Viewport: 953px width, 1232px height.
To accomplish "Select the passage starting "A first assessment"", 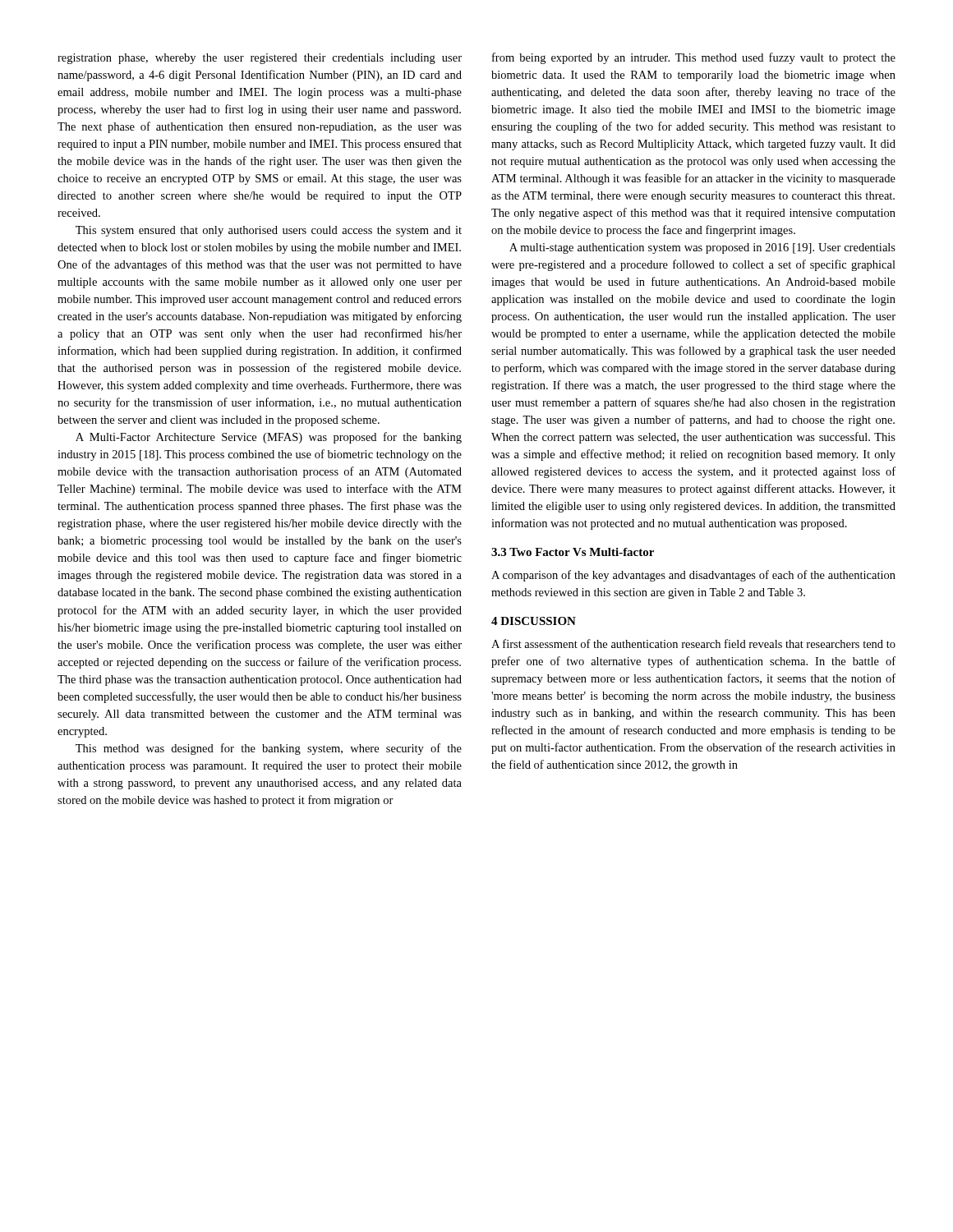I will click(x=693, y=705).
